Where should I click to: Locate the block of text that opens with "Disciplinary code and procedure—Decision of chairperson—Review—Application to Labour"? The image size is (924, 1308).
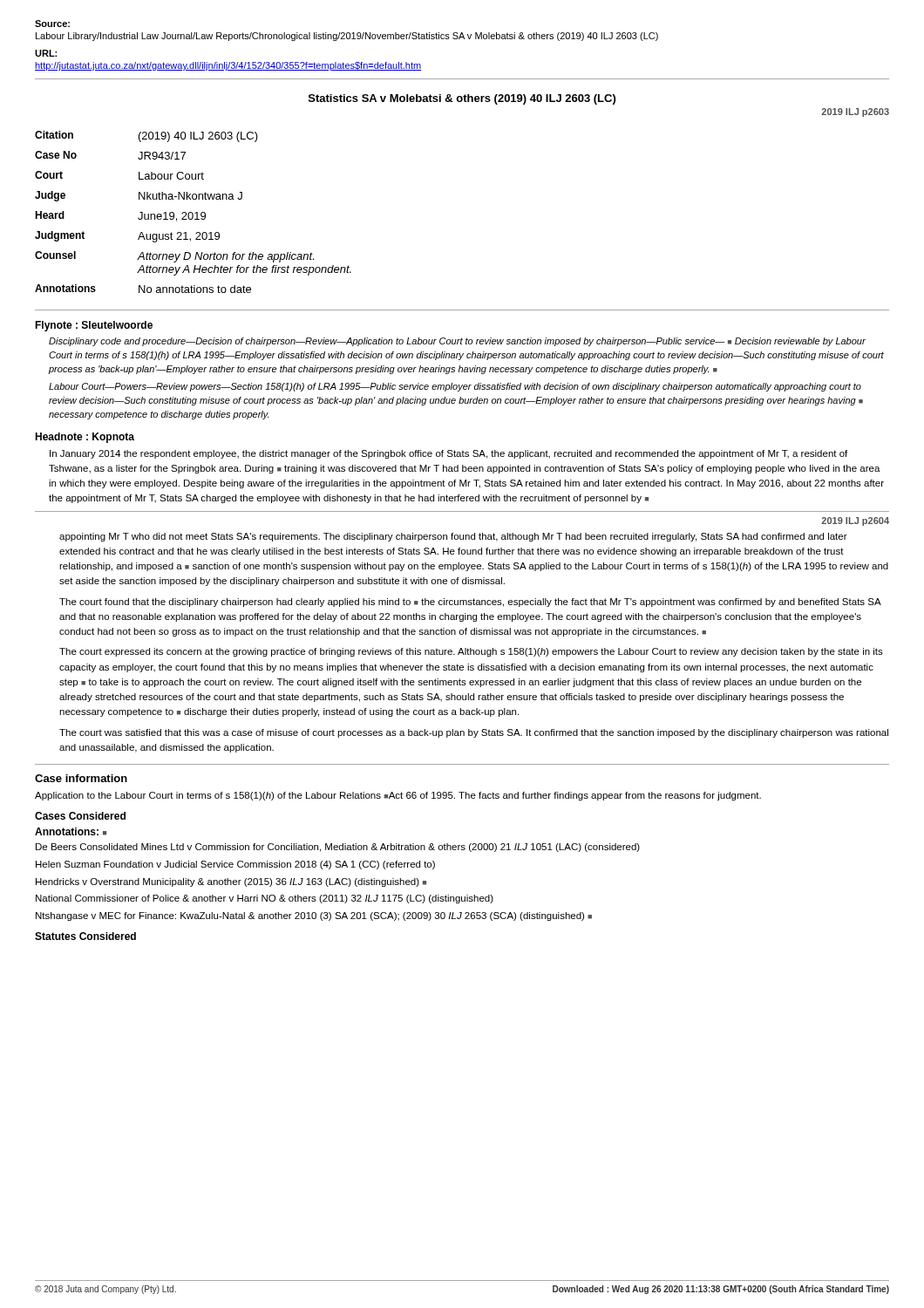point(466,355)
